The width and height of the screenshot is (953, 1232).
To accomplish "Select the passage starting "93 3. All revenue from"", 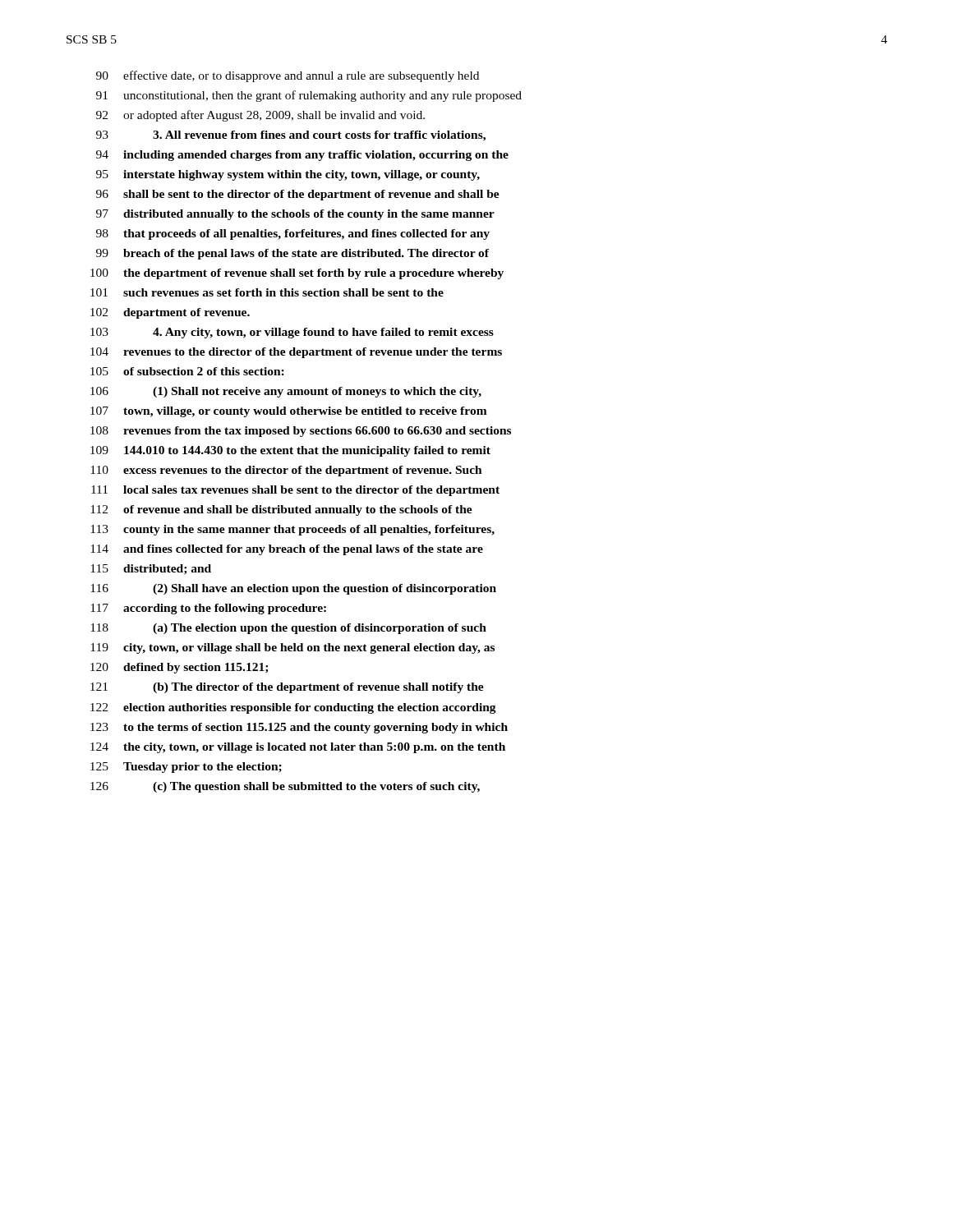I will (x=476, y=224).
